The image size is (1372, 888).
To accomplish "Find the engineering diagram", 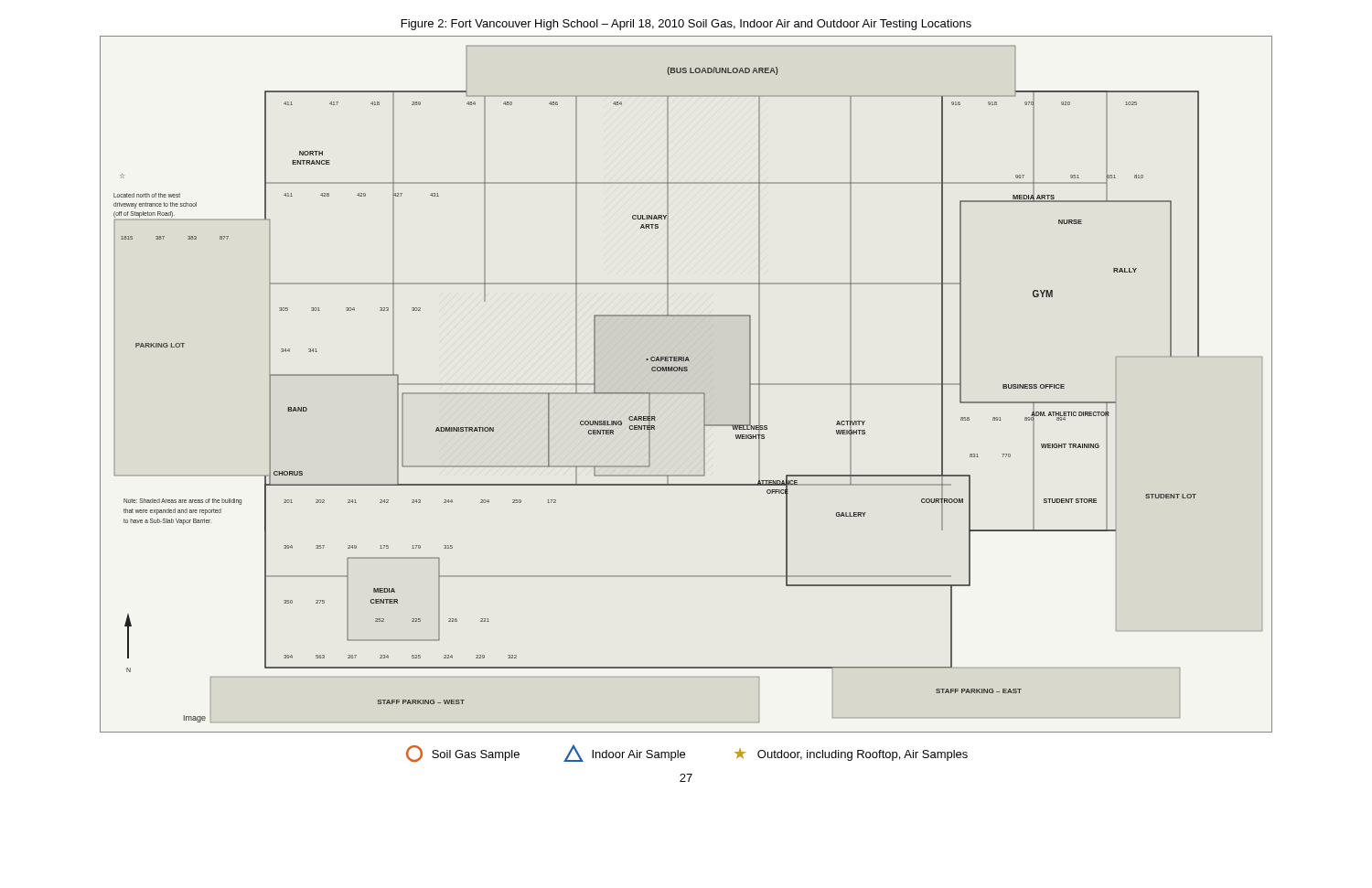I will (x=686, y=384).
